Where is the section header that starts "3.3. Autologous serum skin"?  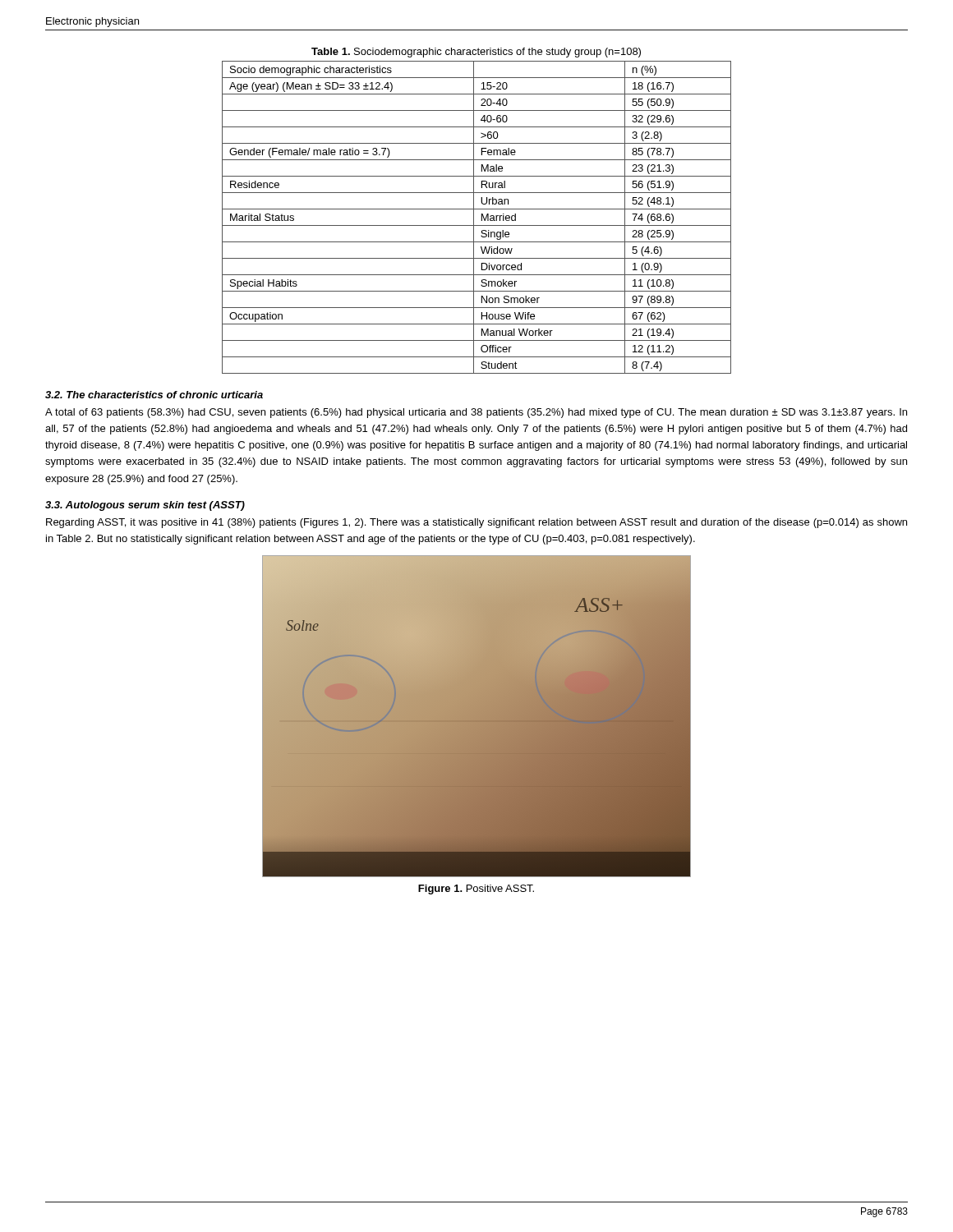145,505
